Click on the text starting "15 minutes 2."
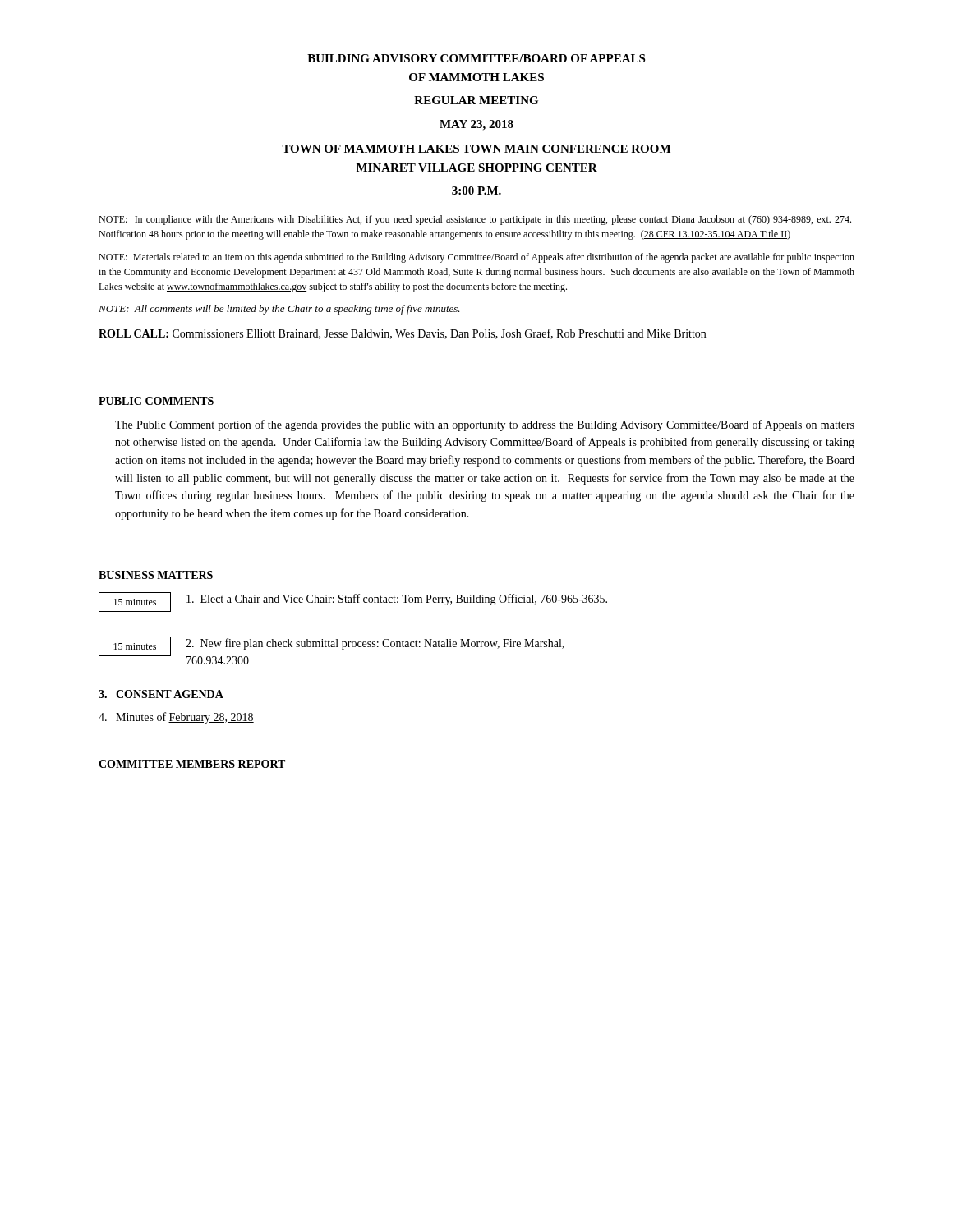The height and width of the screenshot is (1232, 953). coord(476,652)
